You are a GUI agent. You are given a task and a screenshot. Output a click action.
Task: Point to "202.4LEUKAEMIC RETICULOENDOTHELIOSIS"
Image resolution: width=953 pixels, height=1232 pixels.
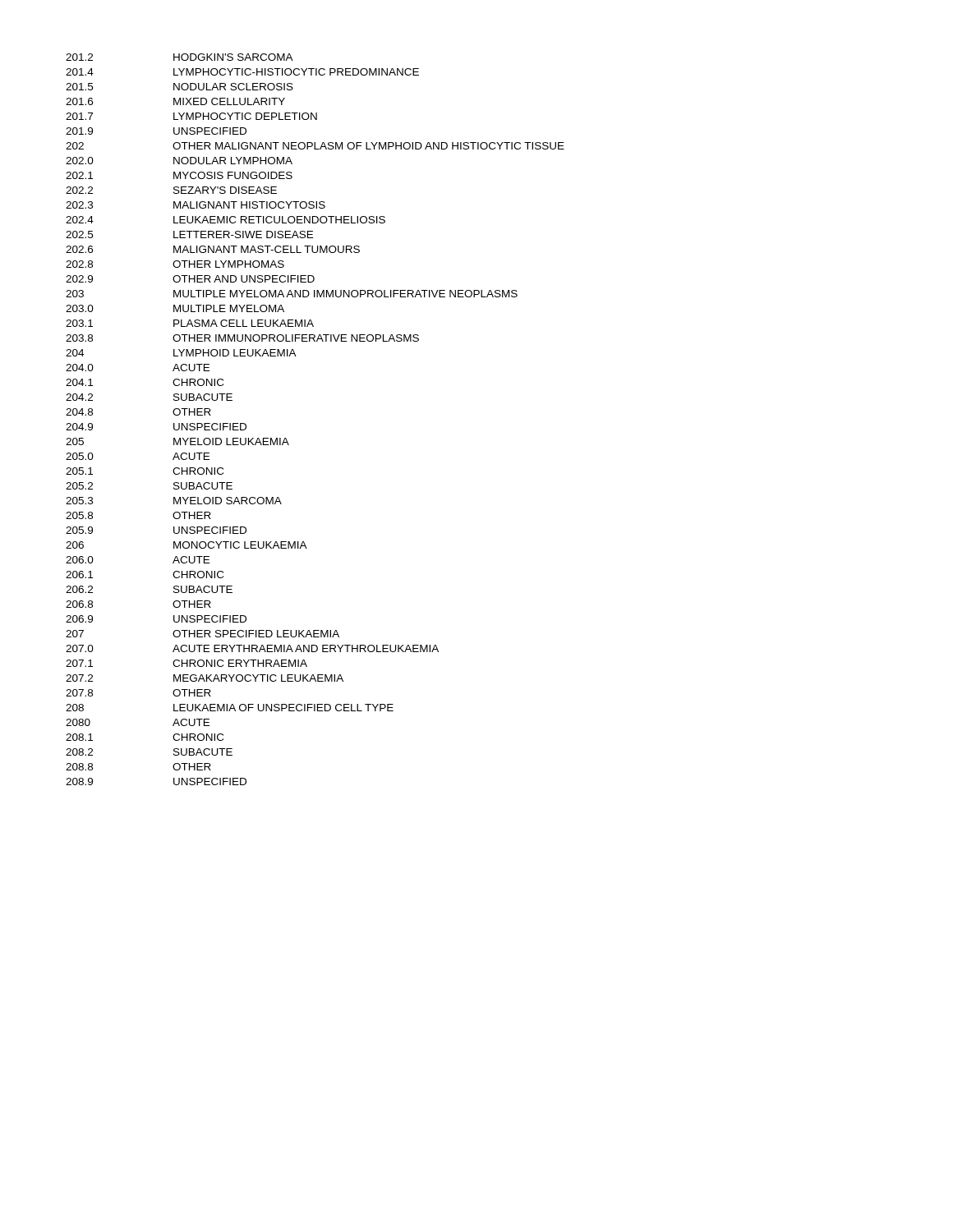pyautogui.click(x=226, y=220)
